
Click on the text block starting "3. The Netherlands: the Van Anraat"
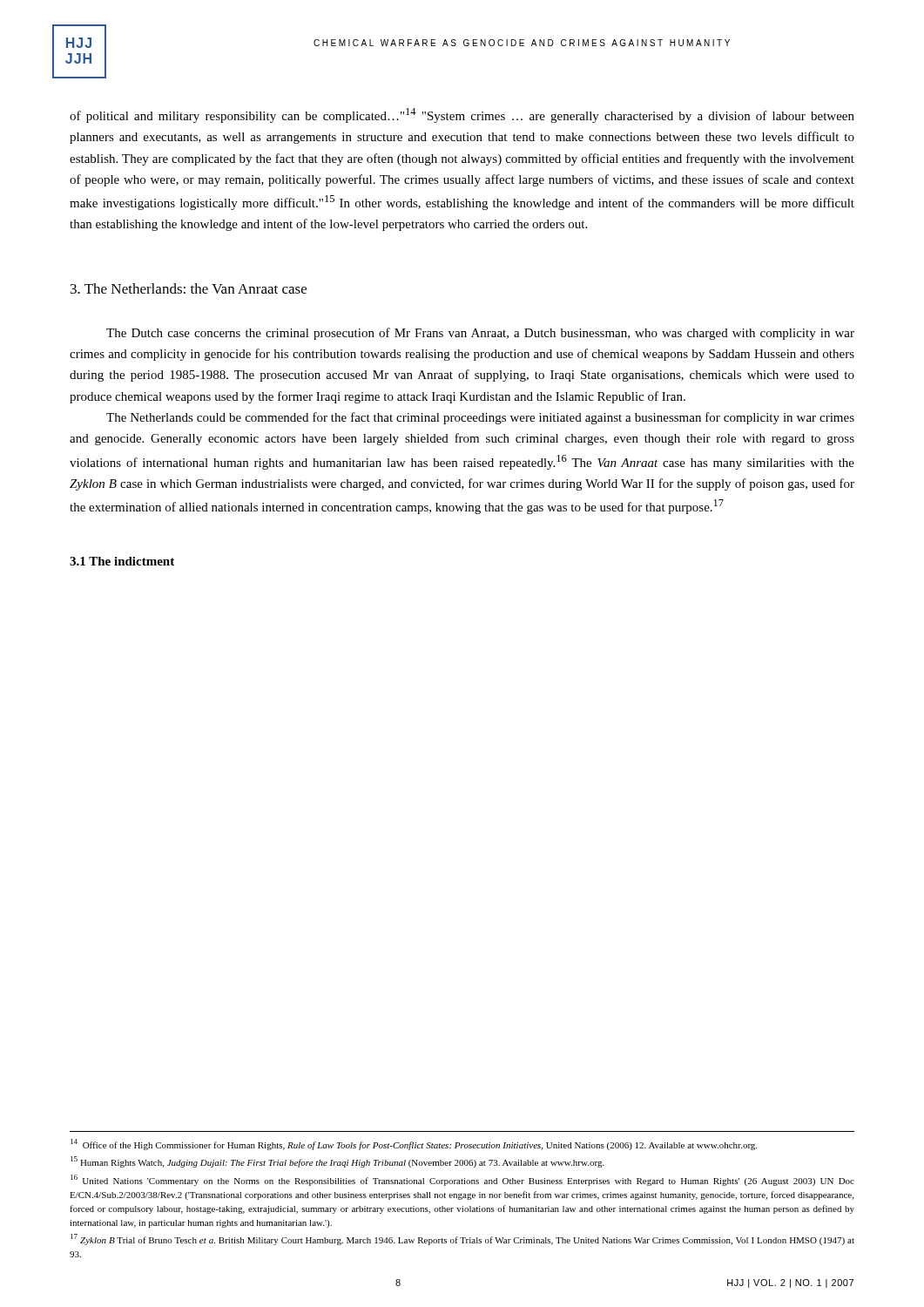[188, 289]
